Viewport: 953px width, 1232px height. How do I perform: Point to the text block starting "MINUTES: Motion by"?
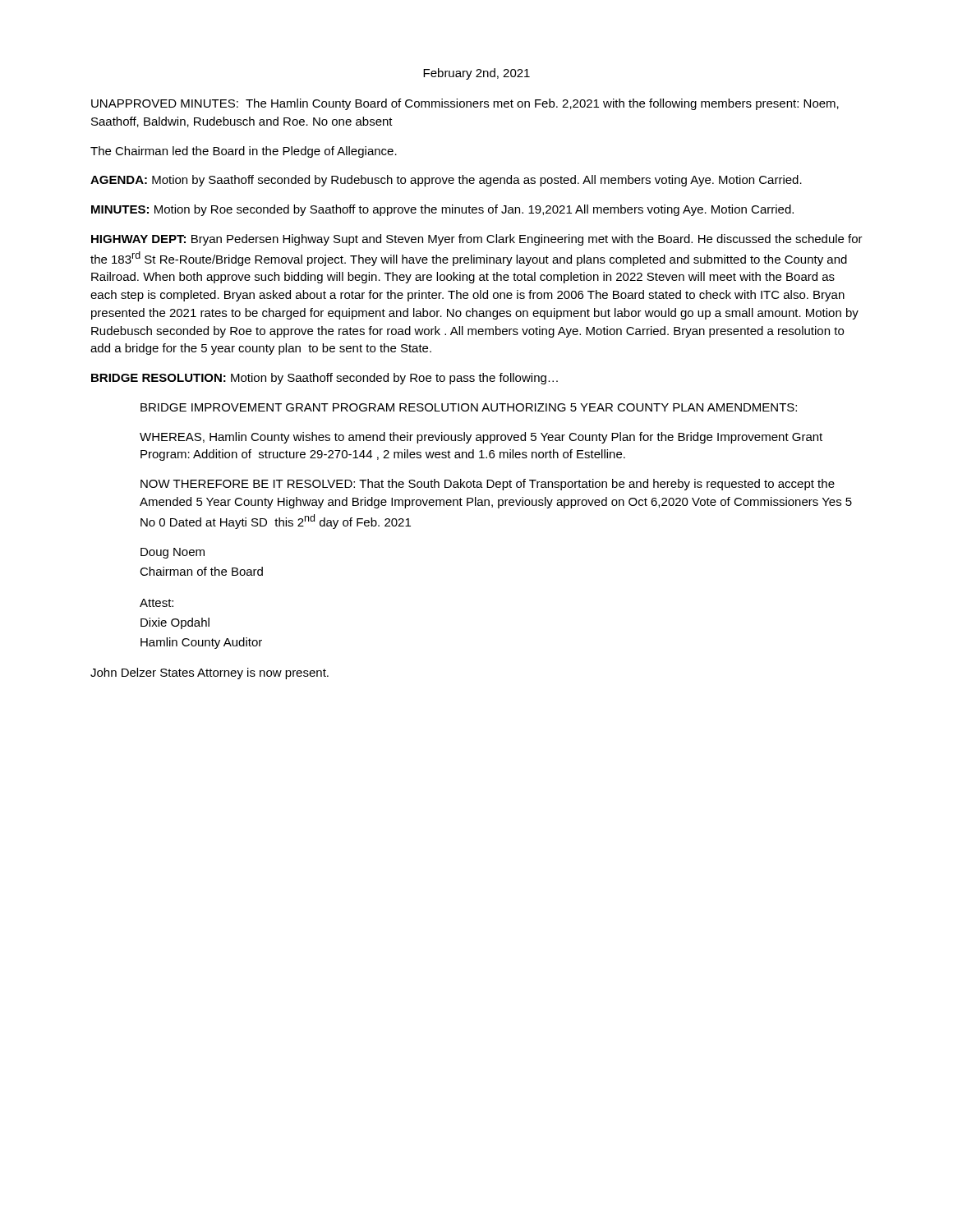(443, 209)
